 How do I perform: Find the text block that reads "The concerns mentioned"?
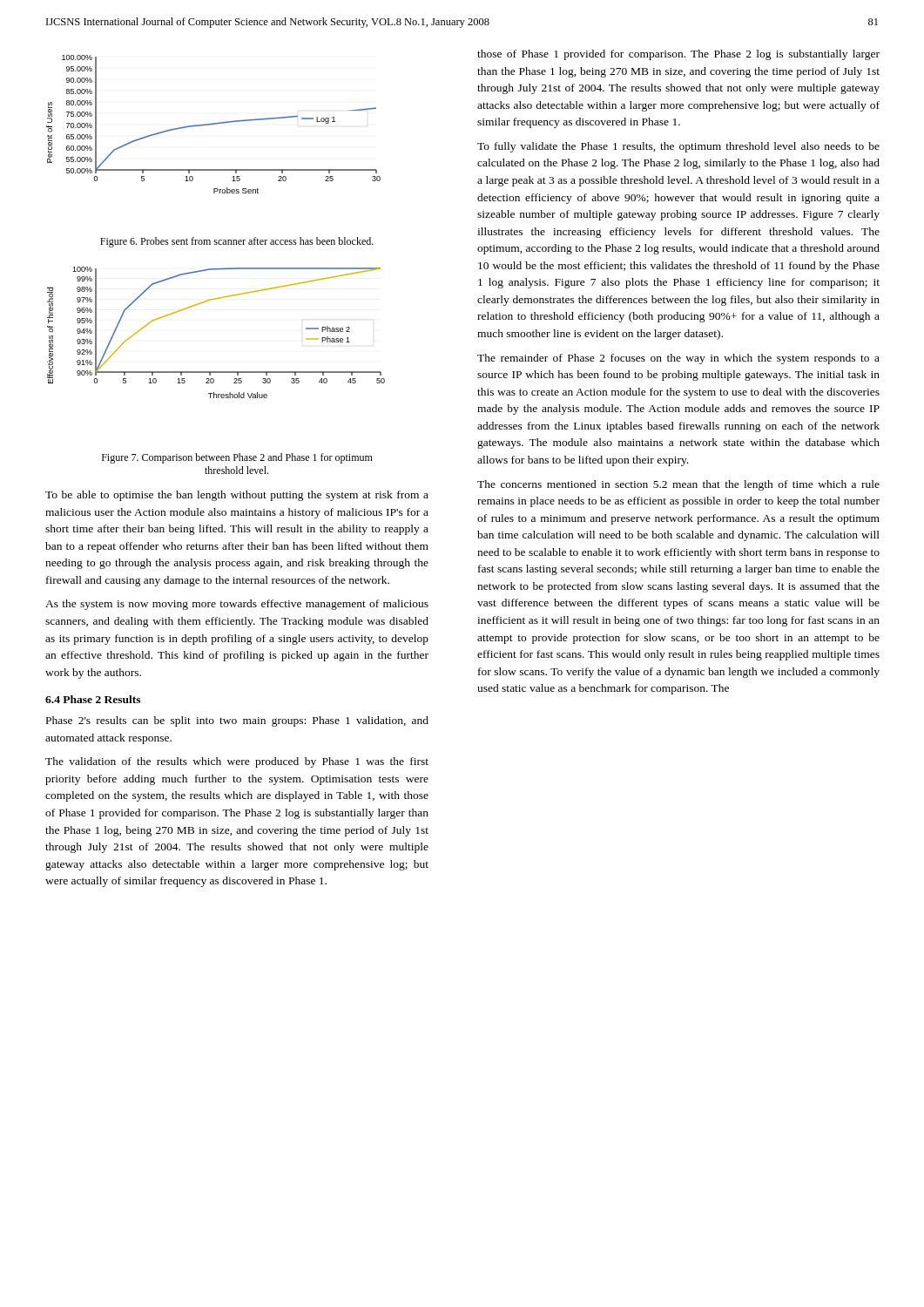click(x=678, y=586)
